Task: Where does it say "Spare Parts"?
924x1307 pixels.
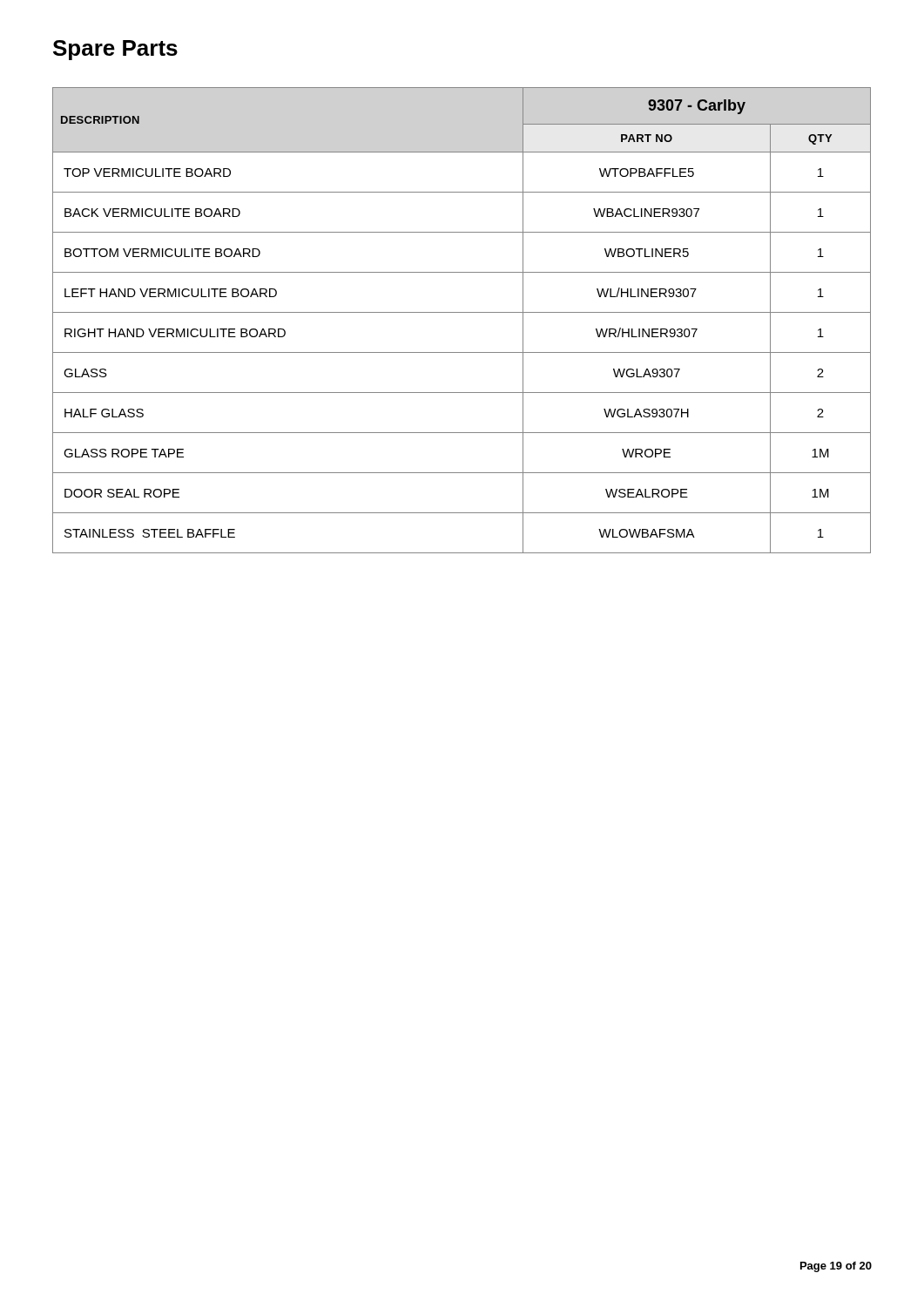Action: [115, 48]
